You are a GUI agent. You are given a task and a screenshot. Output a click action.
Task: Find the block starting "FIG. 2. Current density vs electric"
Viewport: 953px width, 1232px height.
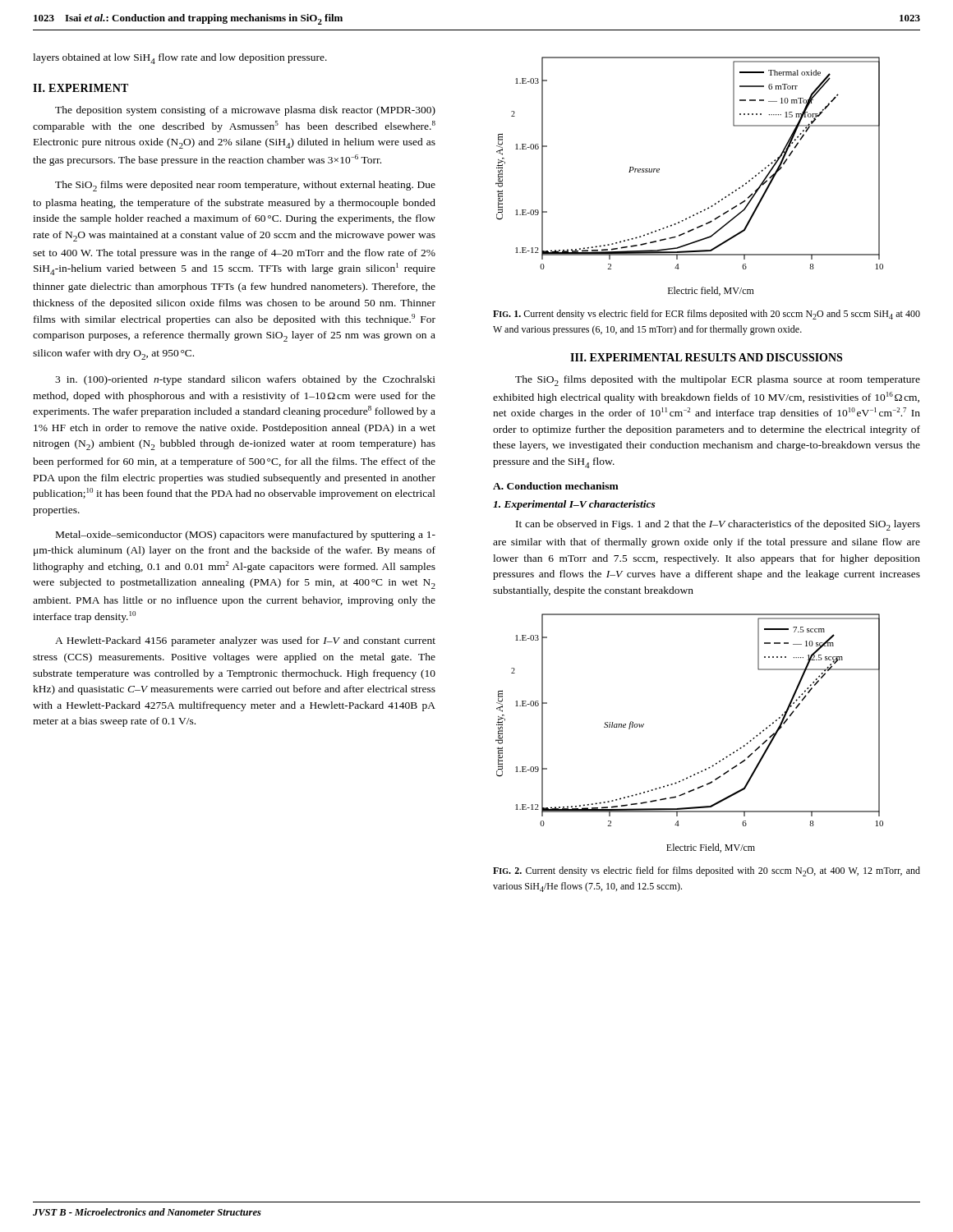point(707,880)
